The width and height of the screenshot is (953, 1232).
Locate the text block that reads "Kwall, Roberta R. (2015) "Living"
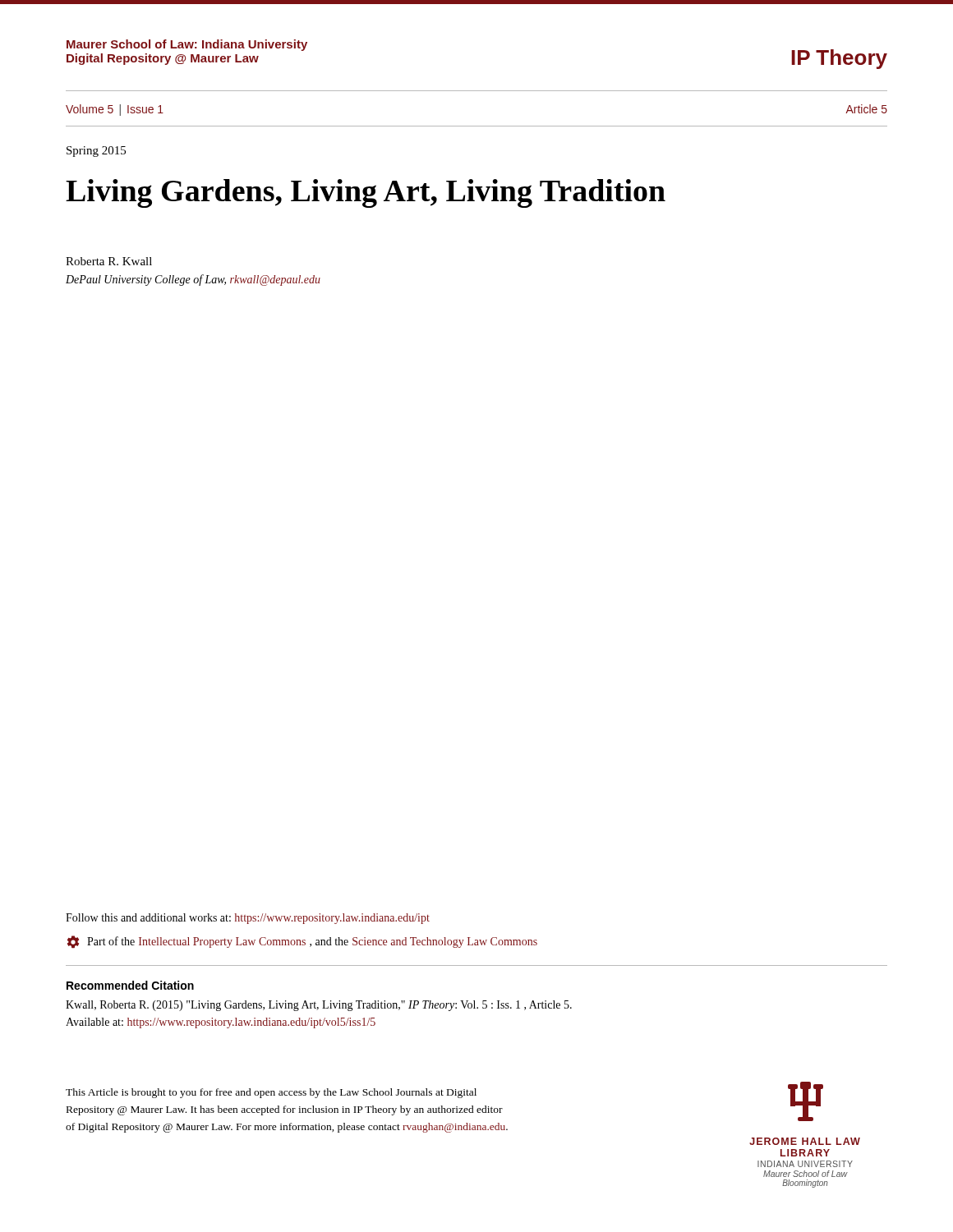319,1014
